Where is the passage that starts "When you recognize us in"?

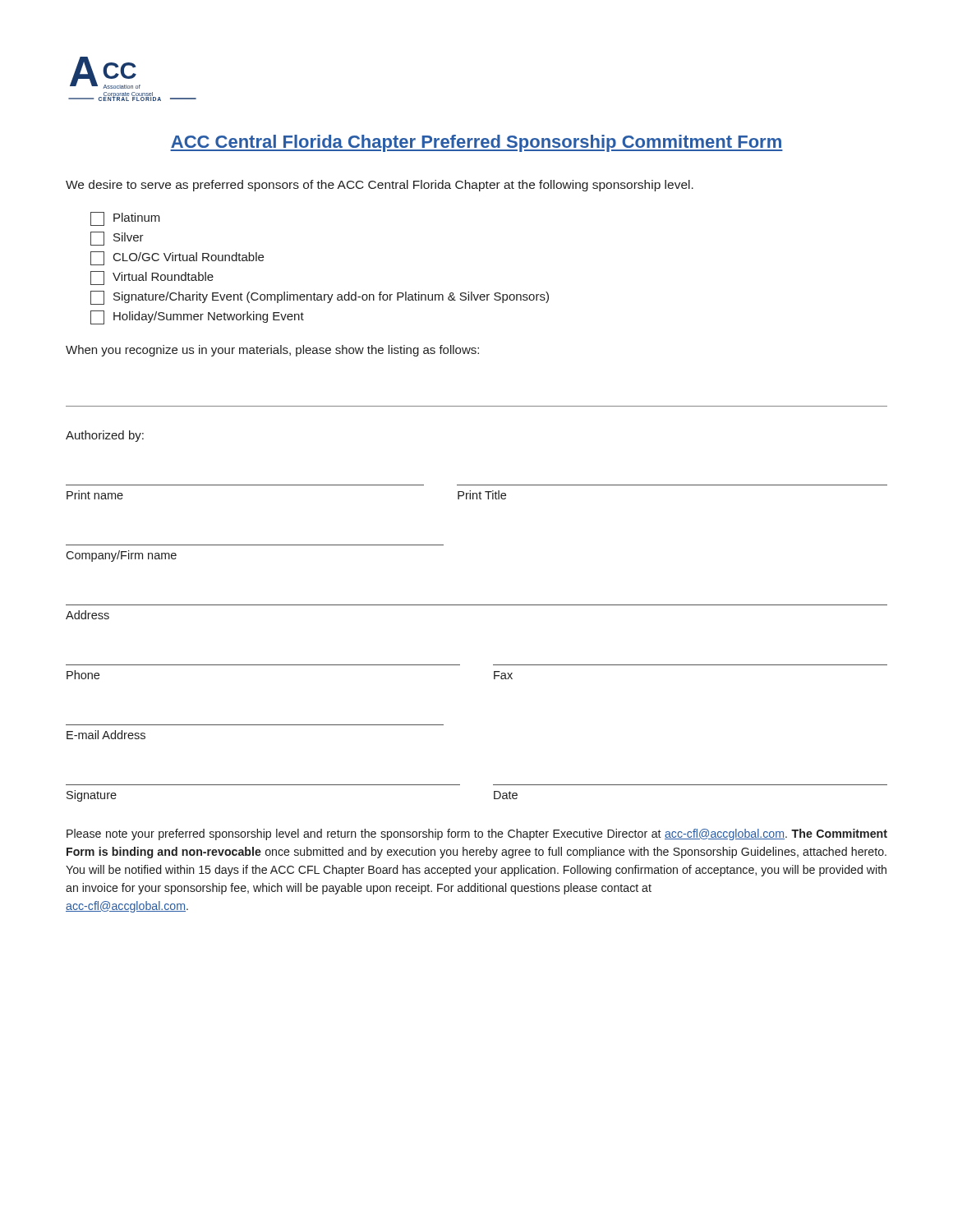tap(273, 349)
